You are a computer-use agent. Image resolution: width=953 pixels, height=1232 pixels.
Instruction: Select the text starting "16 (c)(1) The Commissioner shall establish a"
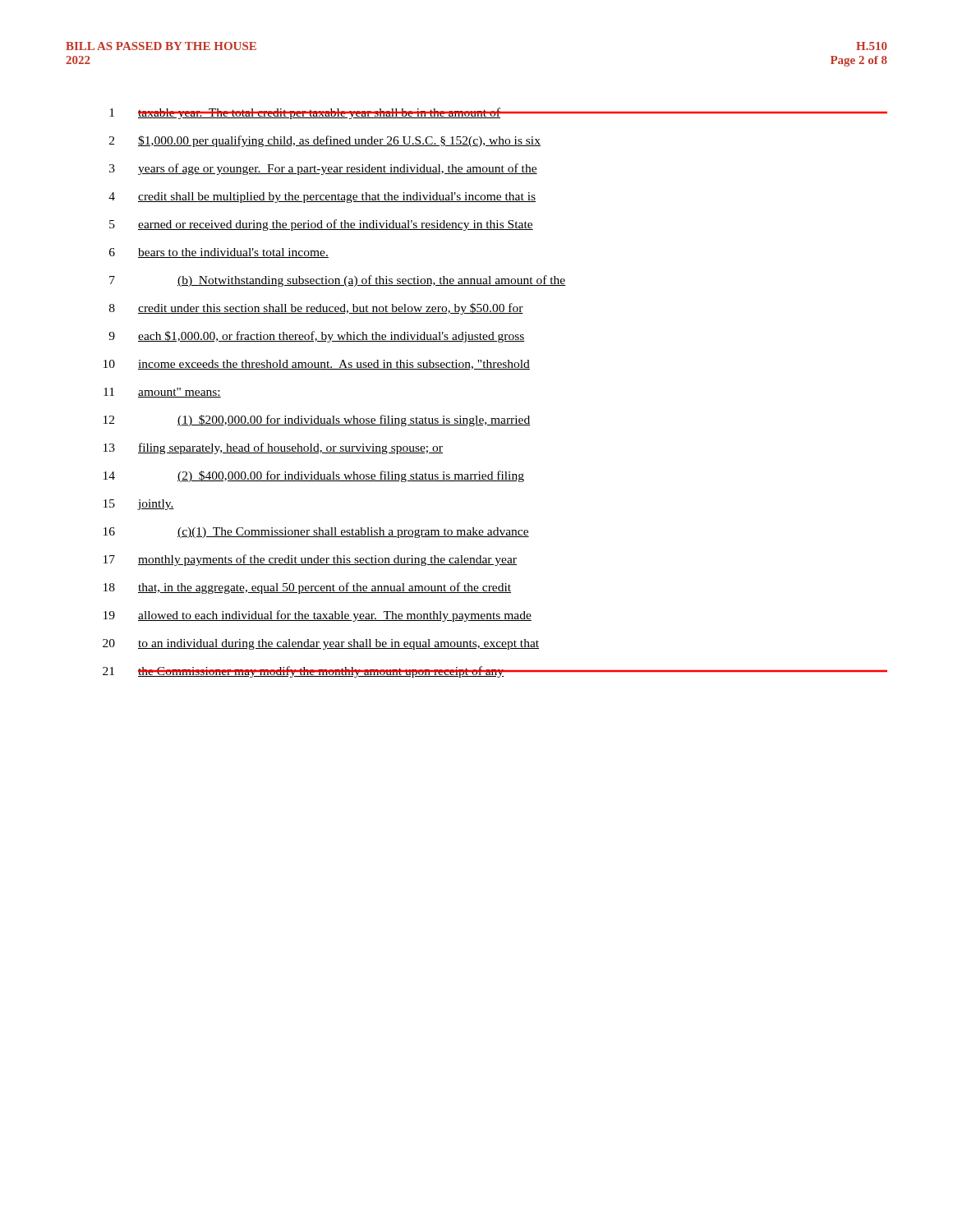tap(476, 531)
